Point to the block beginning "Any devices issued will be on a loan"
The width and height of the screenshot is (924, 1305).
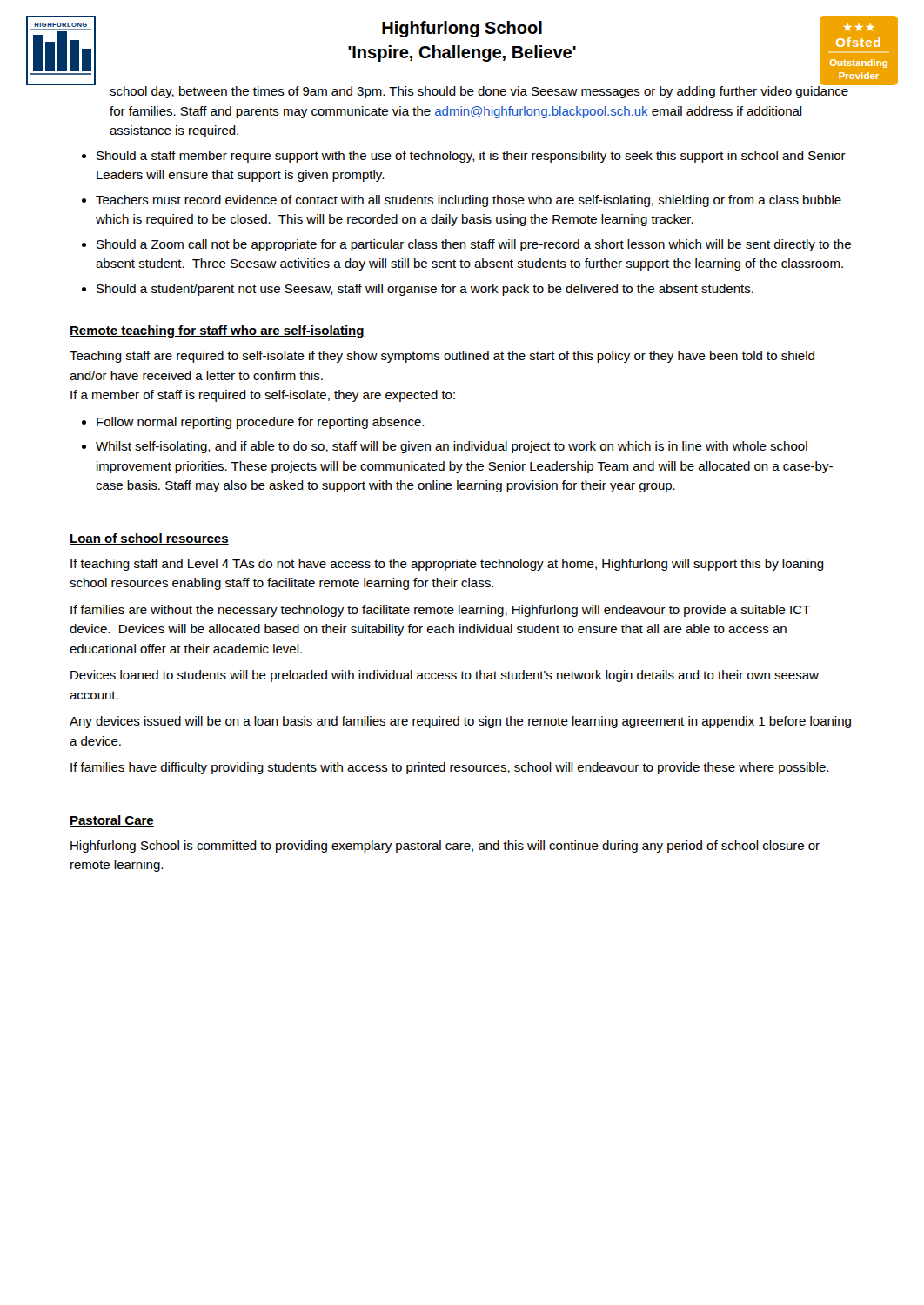point(461,731)
